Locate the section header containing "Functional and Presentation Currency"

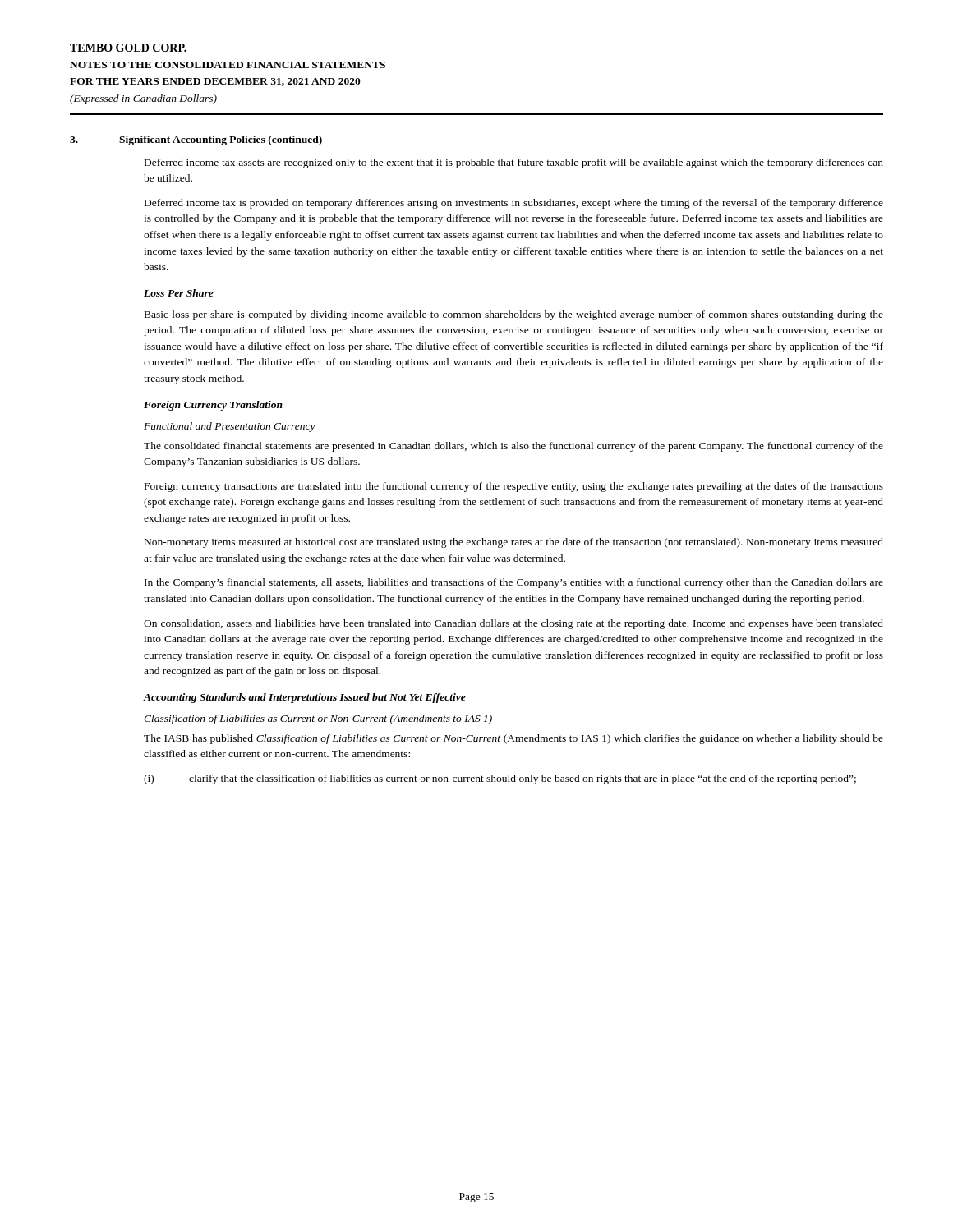229,425
